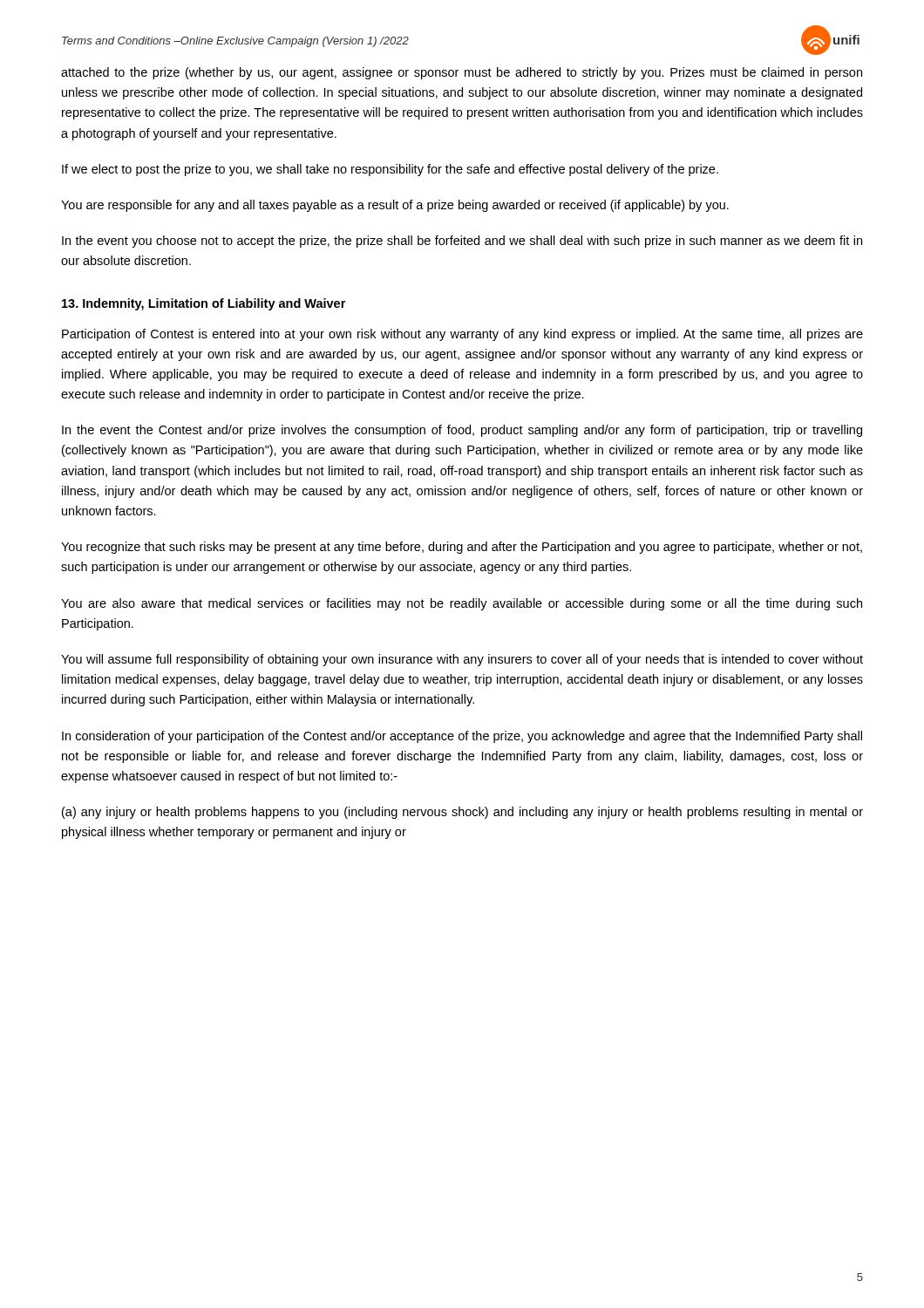Point to the text starting "In the event the Contest and/or prize involves"

tap(462, 471)
